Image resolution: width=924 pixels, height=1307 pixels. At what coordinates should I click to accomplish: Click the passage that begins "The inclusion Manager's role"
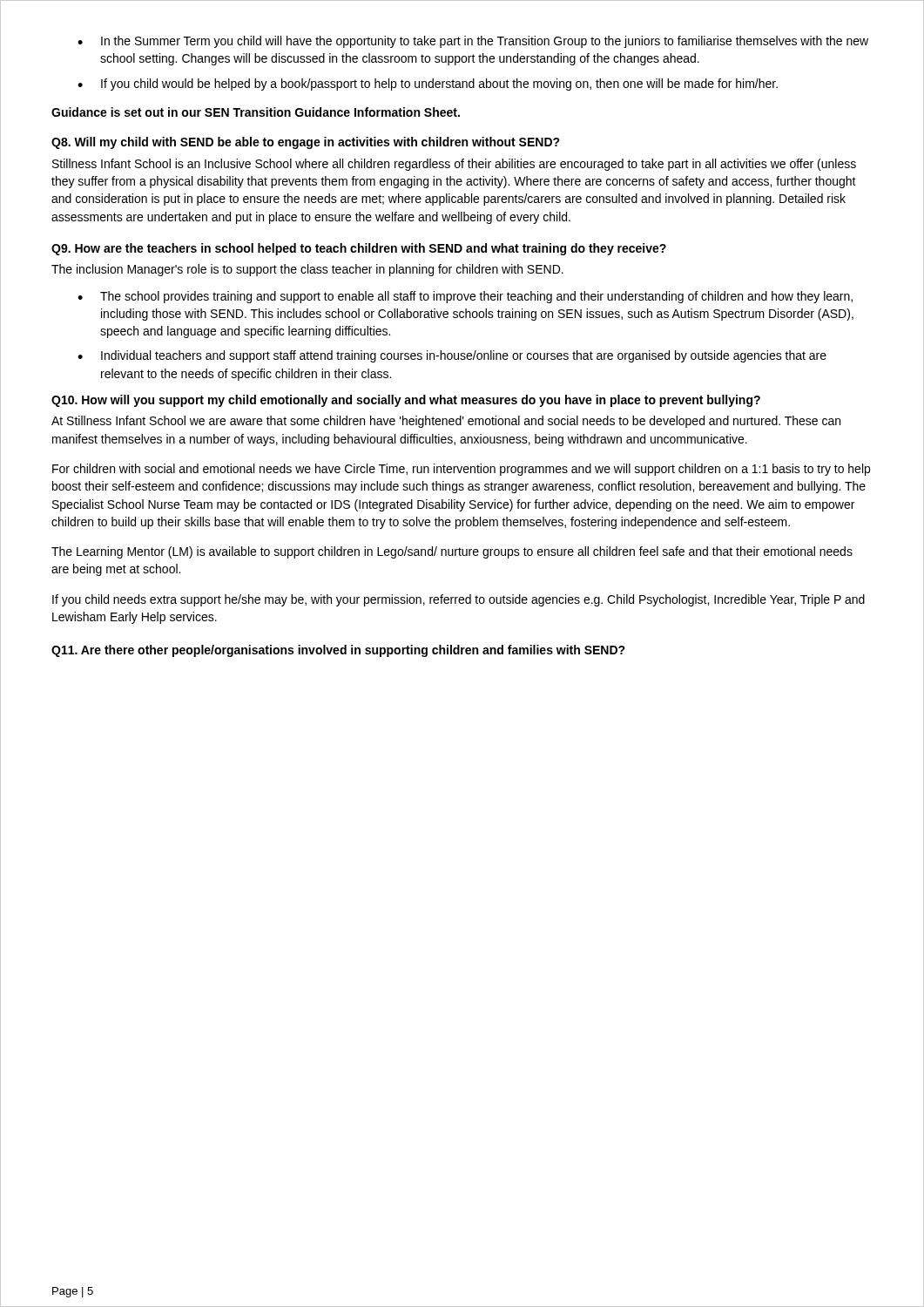pos(308,269)
